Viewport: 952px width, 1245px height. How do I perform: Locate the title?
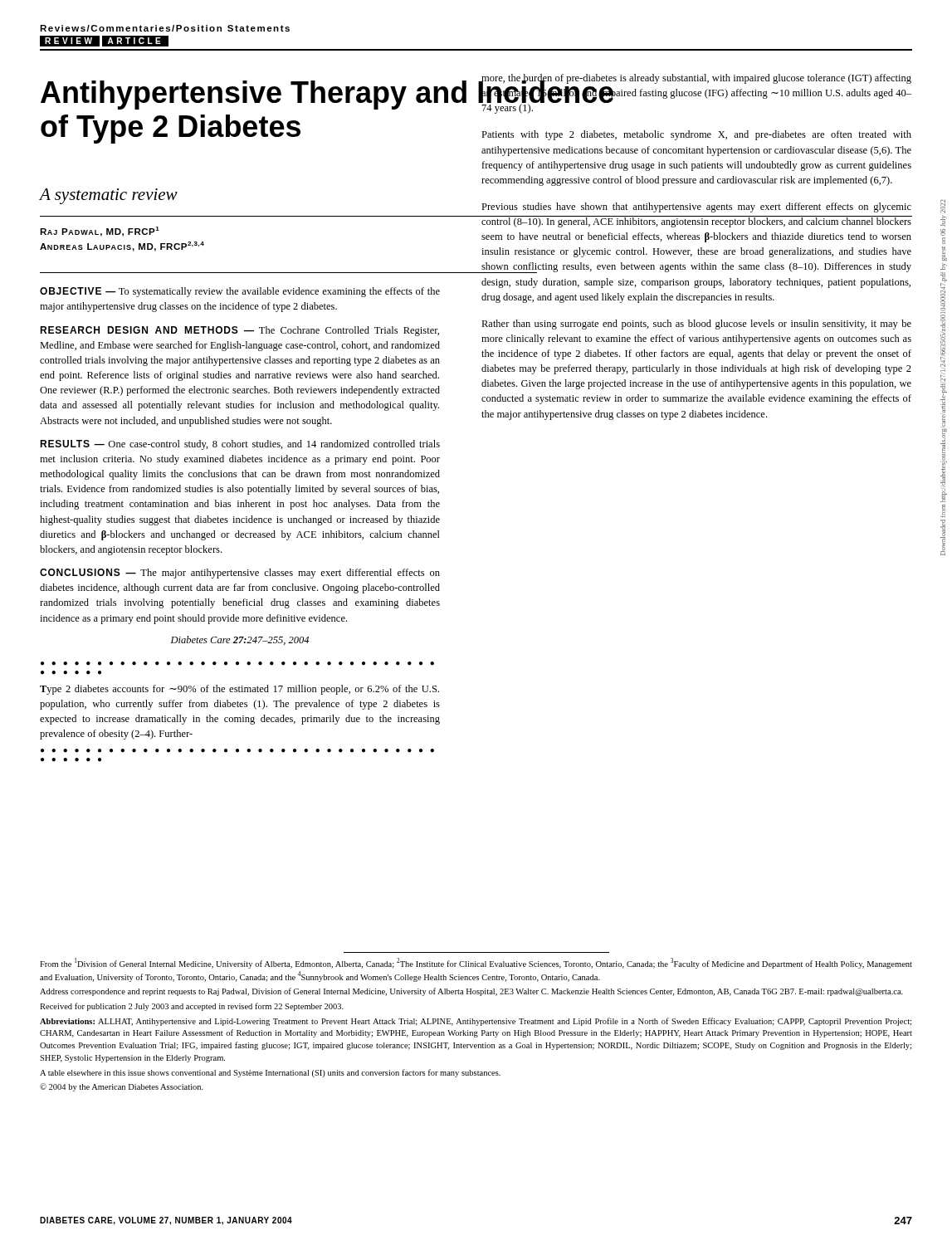point(476,106)
